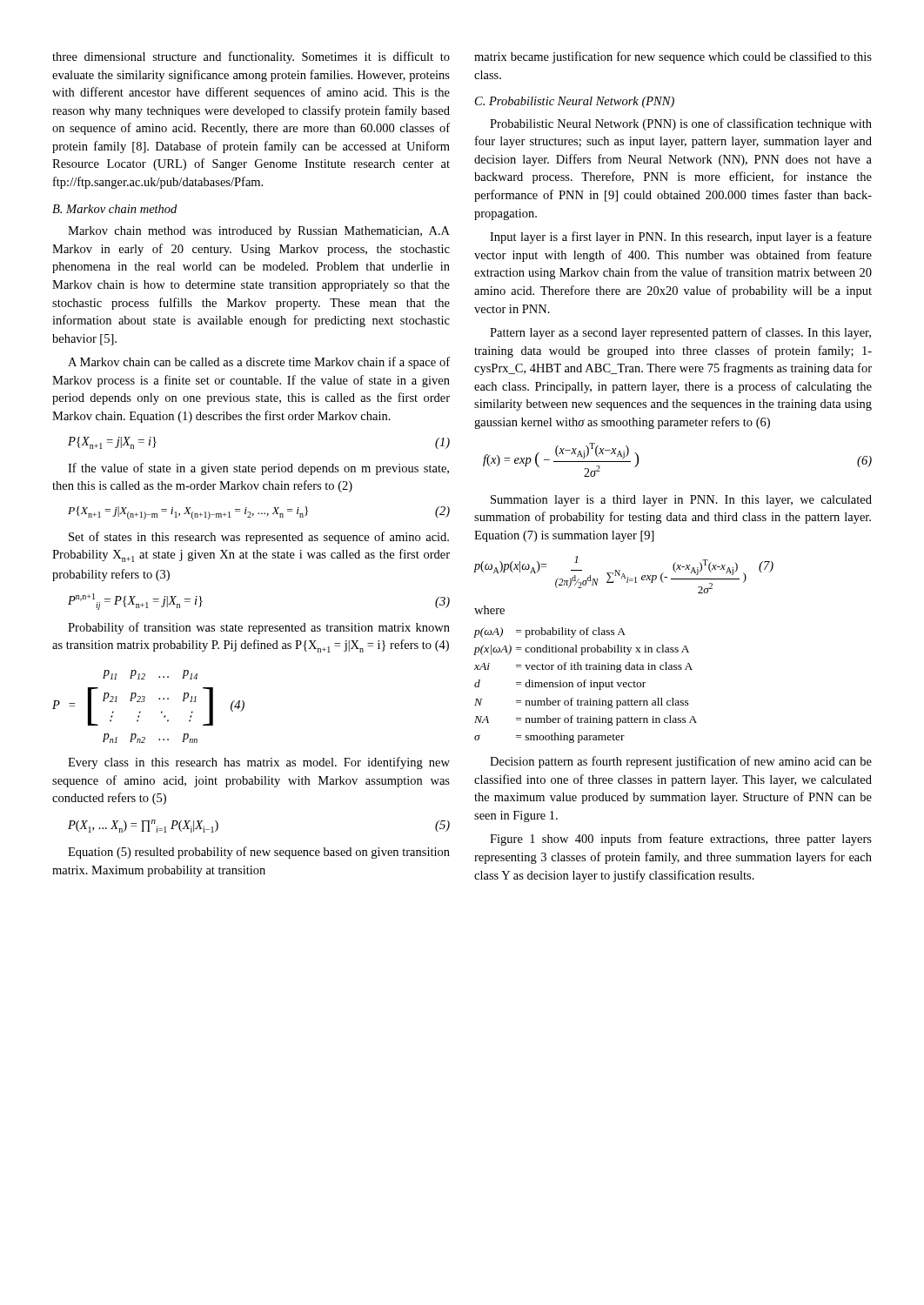Find the text block containing "Probabilistic Neural Network (PNN) is one"
This screenshot has height=1305, width=924.
pos(673,273)
